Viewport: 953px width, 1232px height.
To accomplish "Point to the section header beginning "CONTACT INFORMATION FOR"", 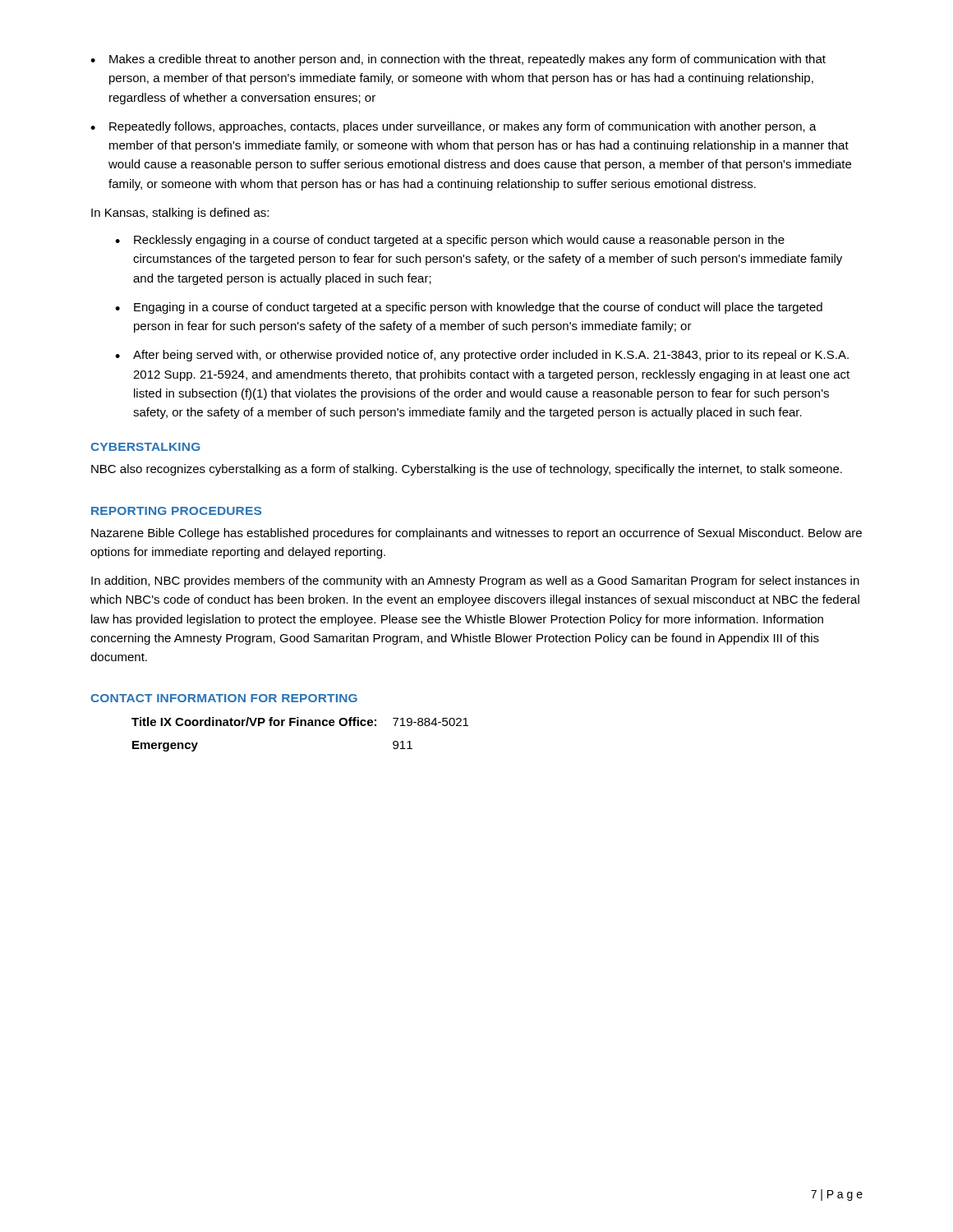I will 224,698.
